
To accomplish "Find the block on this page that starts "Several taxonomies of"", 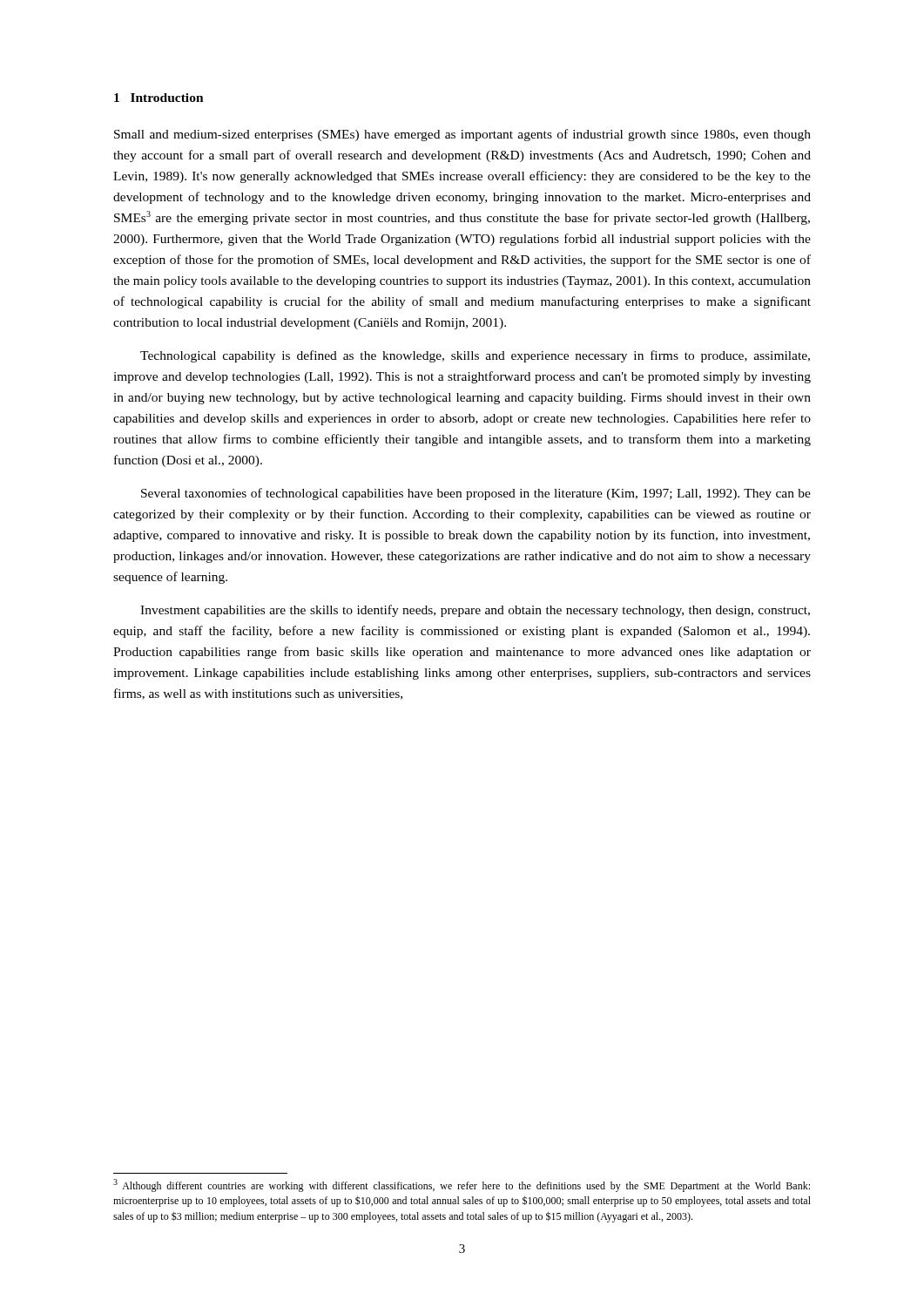I will pyautogui.click(x=462, y=535).
